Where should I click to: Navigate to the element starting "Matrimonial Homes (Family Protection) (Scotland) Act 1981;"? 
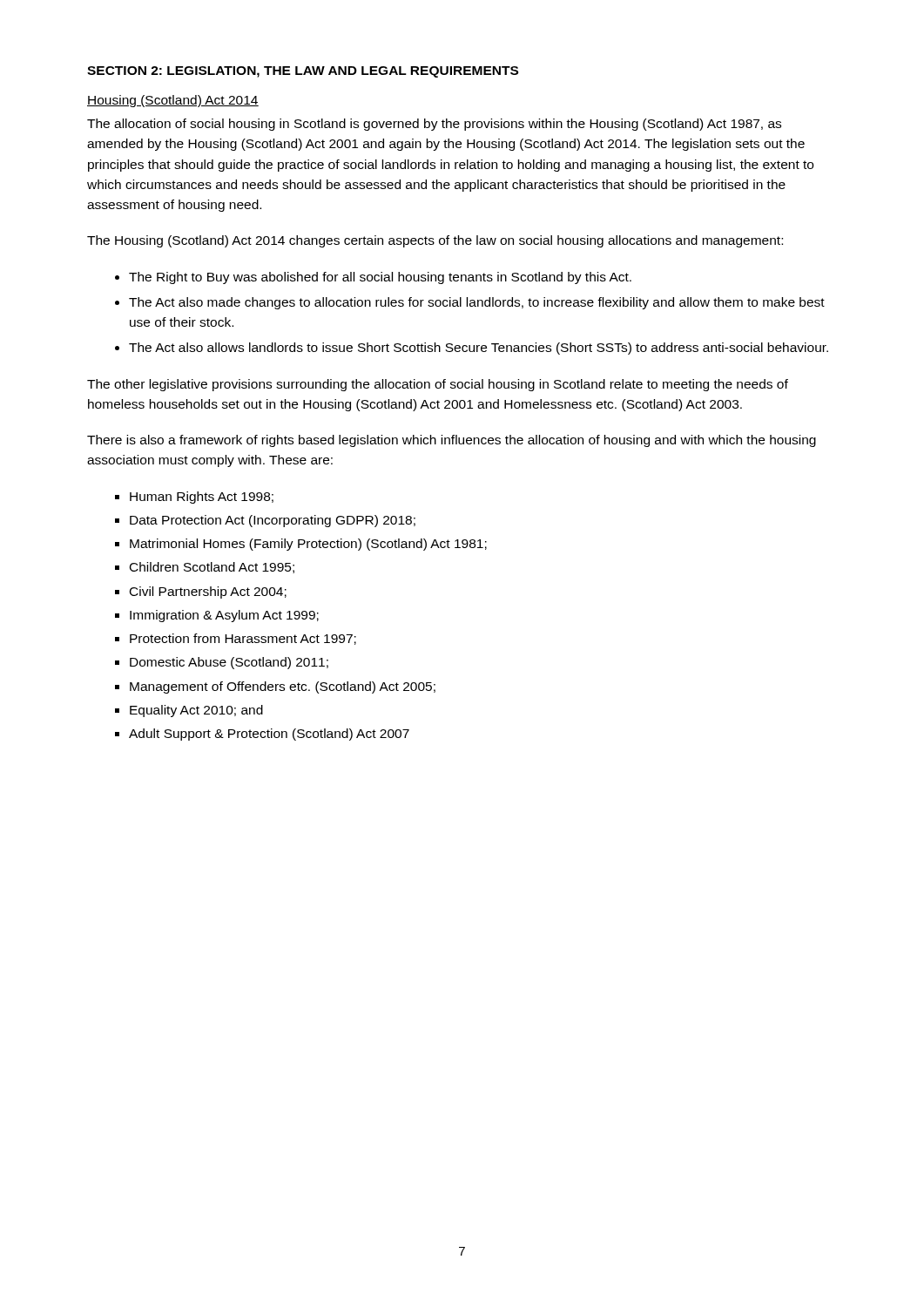pos(308,543)
